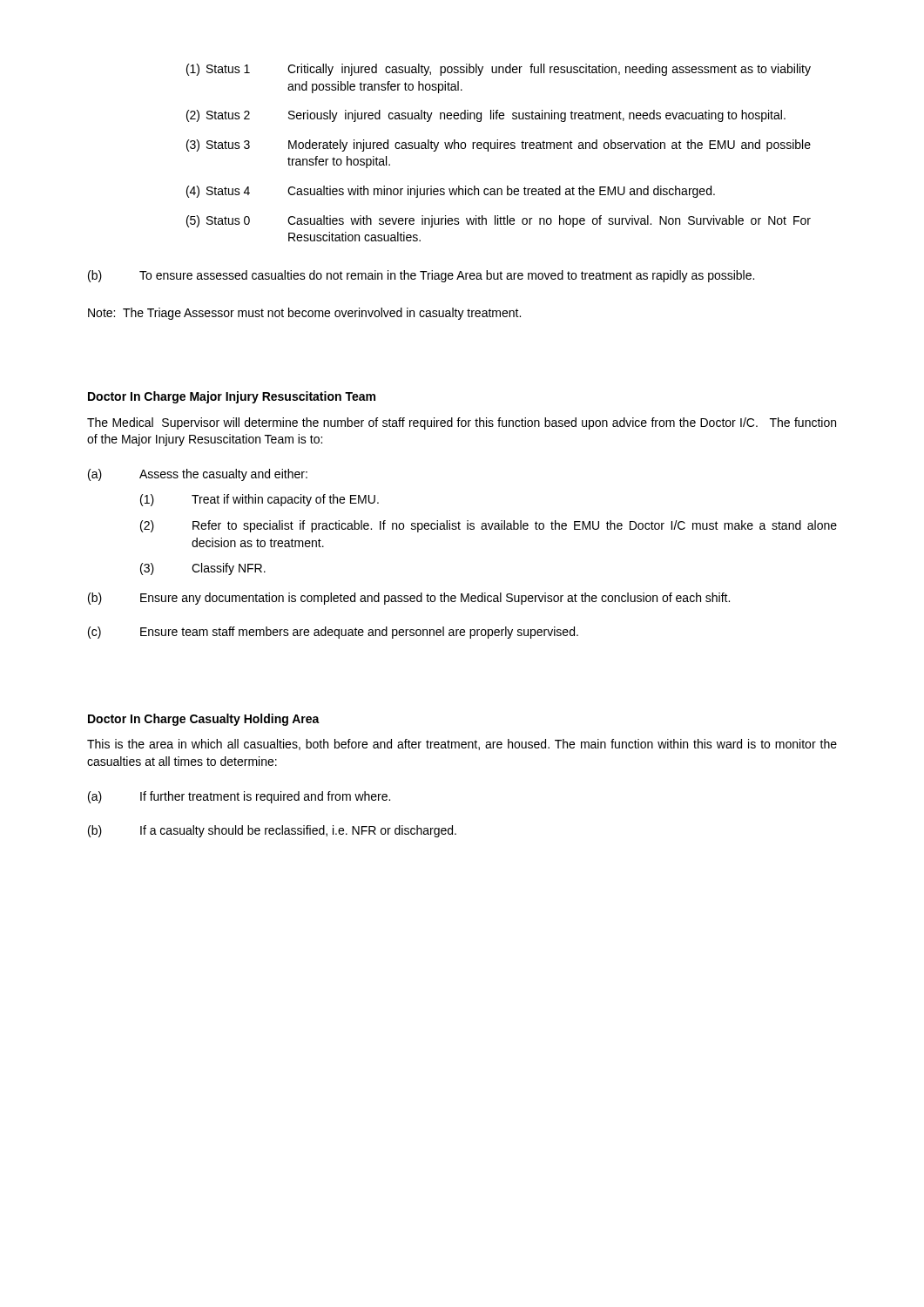Point to the block starting "(b) If a casualty should"
Screen dimensions: 1307x924
pos(462,831)
